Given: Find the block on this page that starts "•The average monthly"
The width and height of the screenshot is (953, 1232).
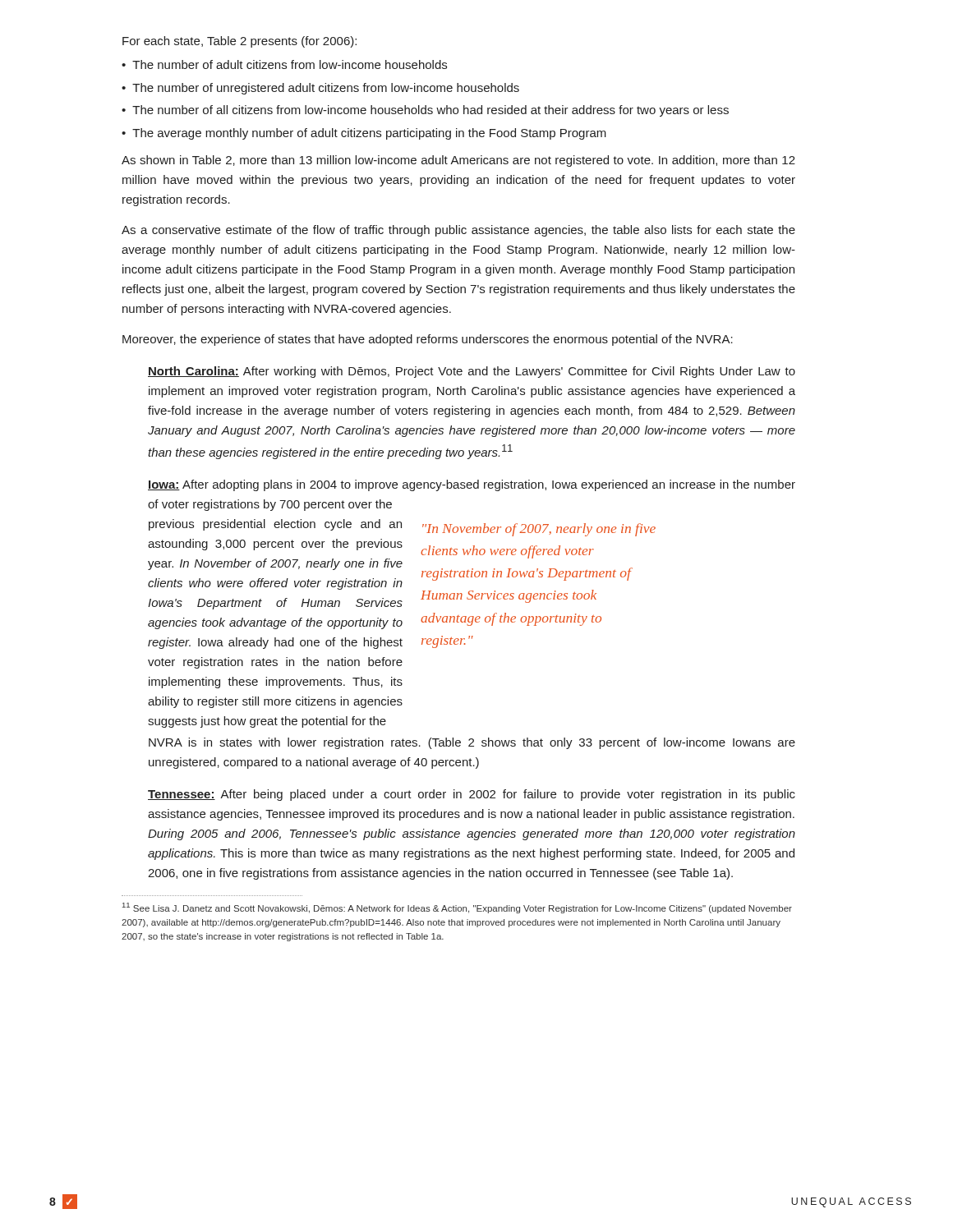Looking at the screenshot, I should [364, 133].
